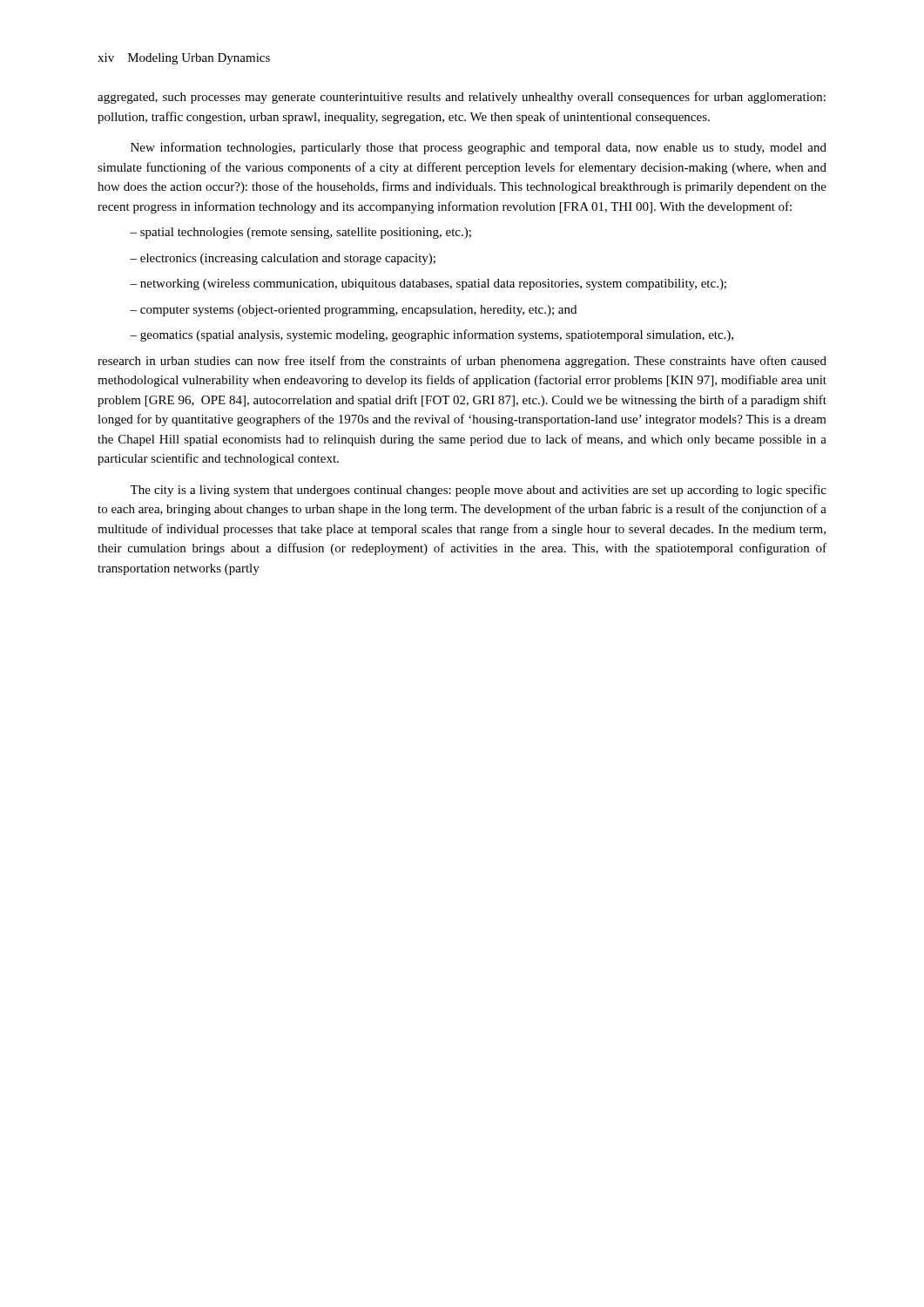Find the text starting "– electronics (increasing calculation"
Image resolution: width=924 pixels, height=1307 pixels.
[x=283, y=259]
